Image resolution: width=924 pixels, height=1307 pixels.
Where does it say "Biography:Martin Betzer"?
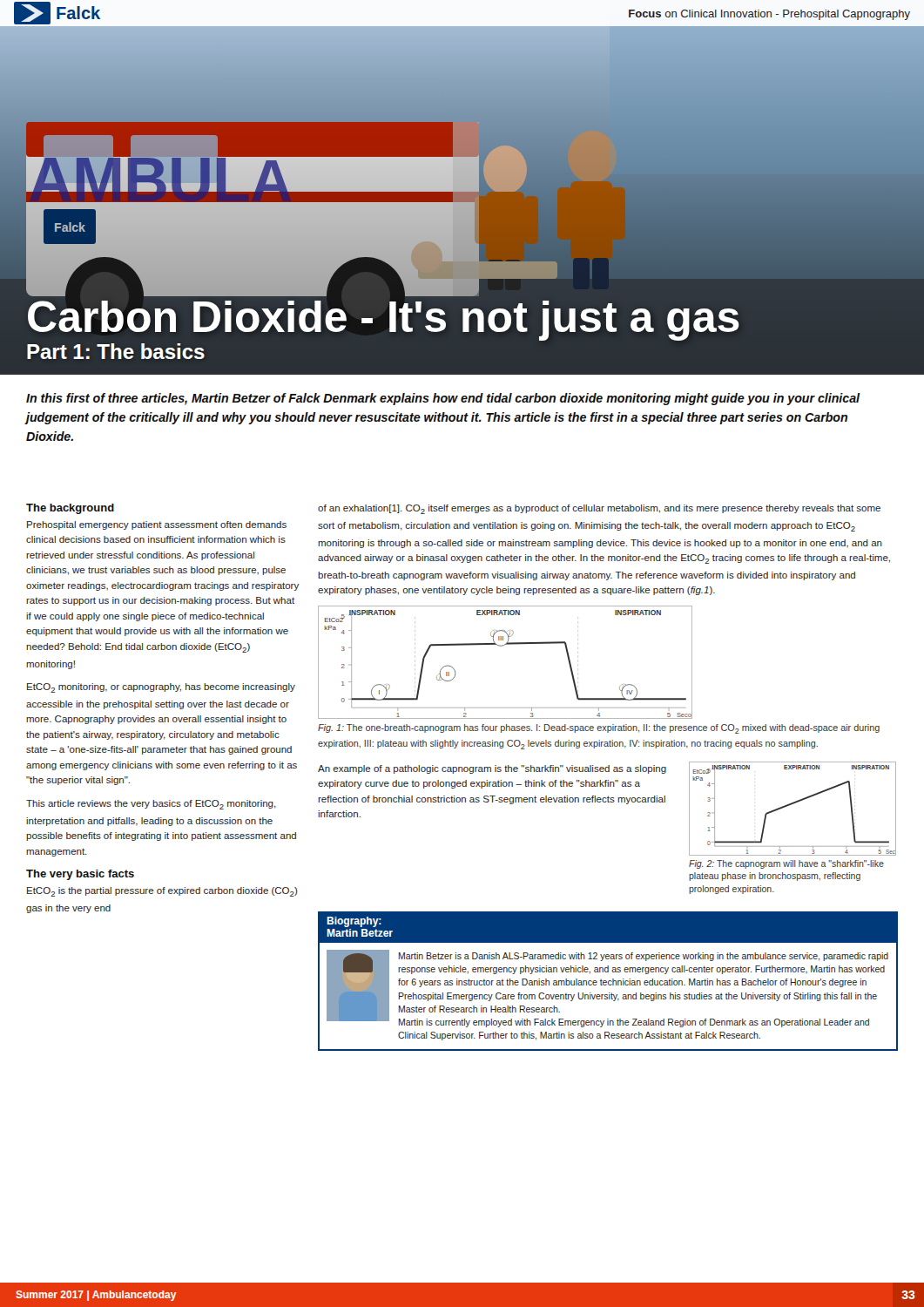(x=360, y=927)
